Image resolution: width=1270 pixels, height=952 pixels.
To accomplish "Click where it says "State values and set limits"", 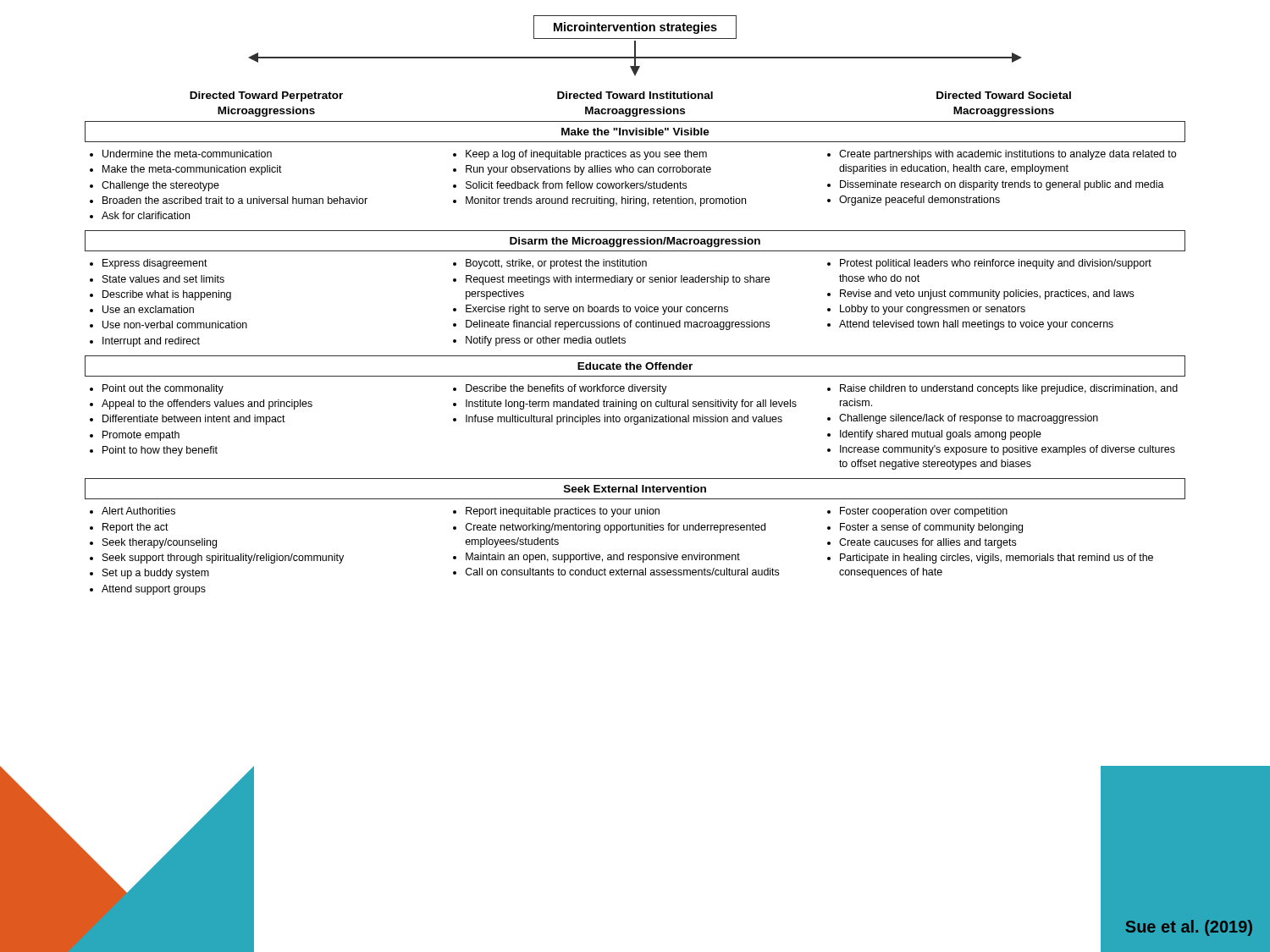I will (163, 279).
